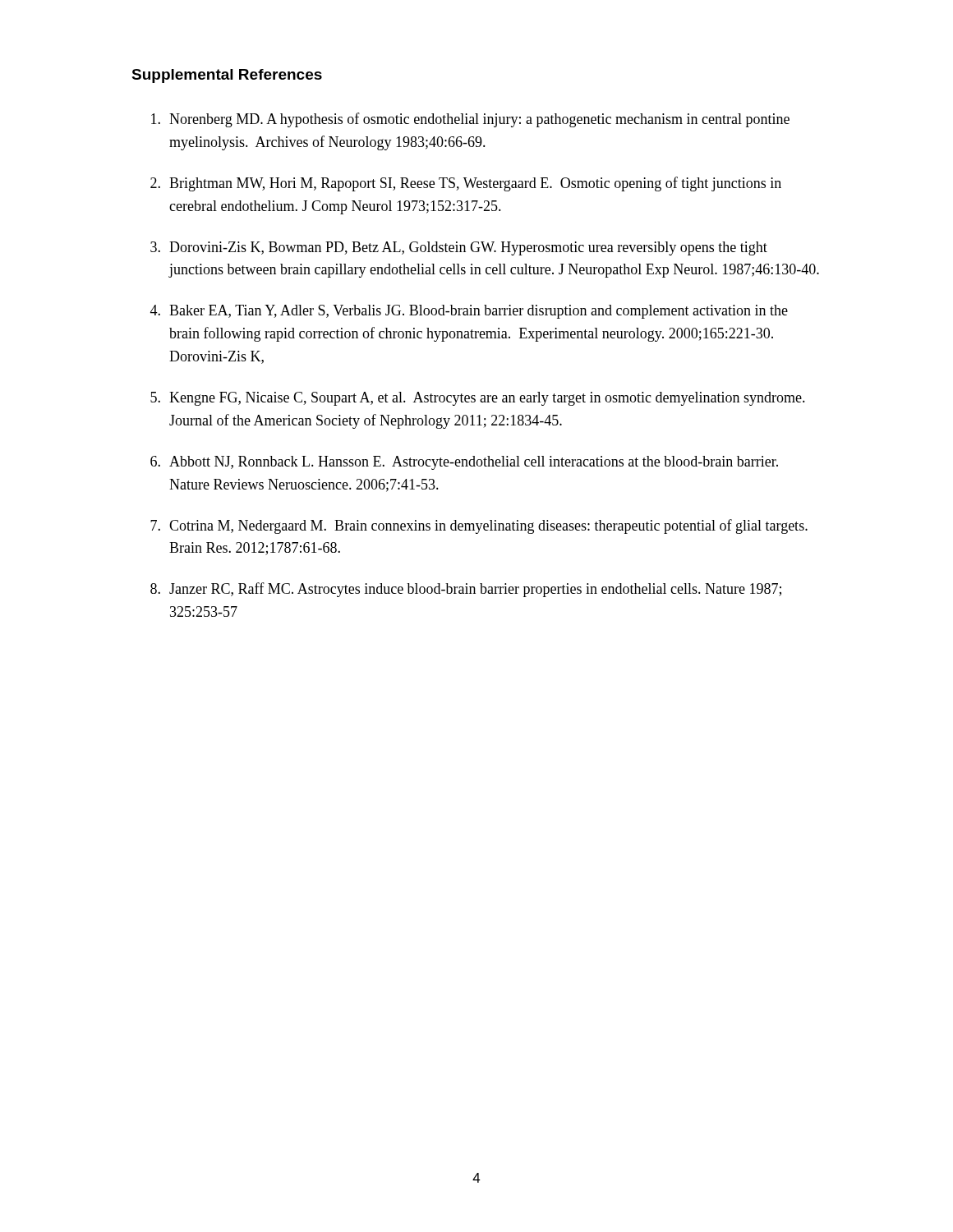The image size is (953, 1232).
Task: Point to the block beginning "3. Dorovini-Zis K,"
Action: pyautogui.click(x=476, y=259)
